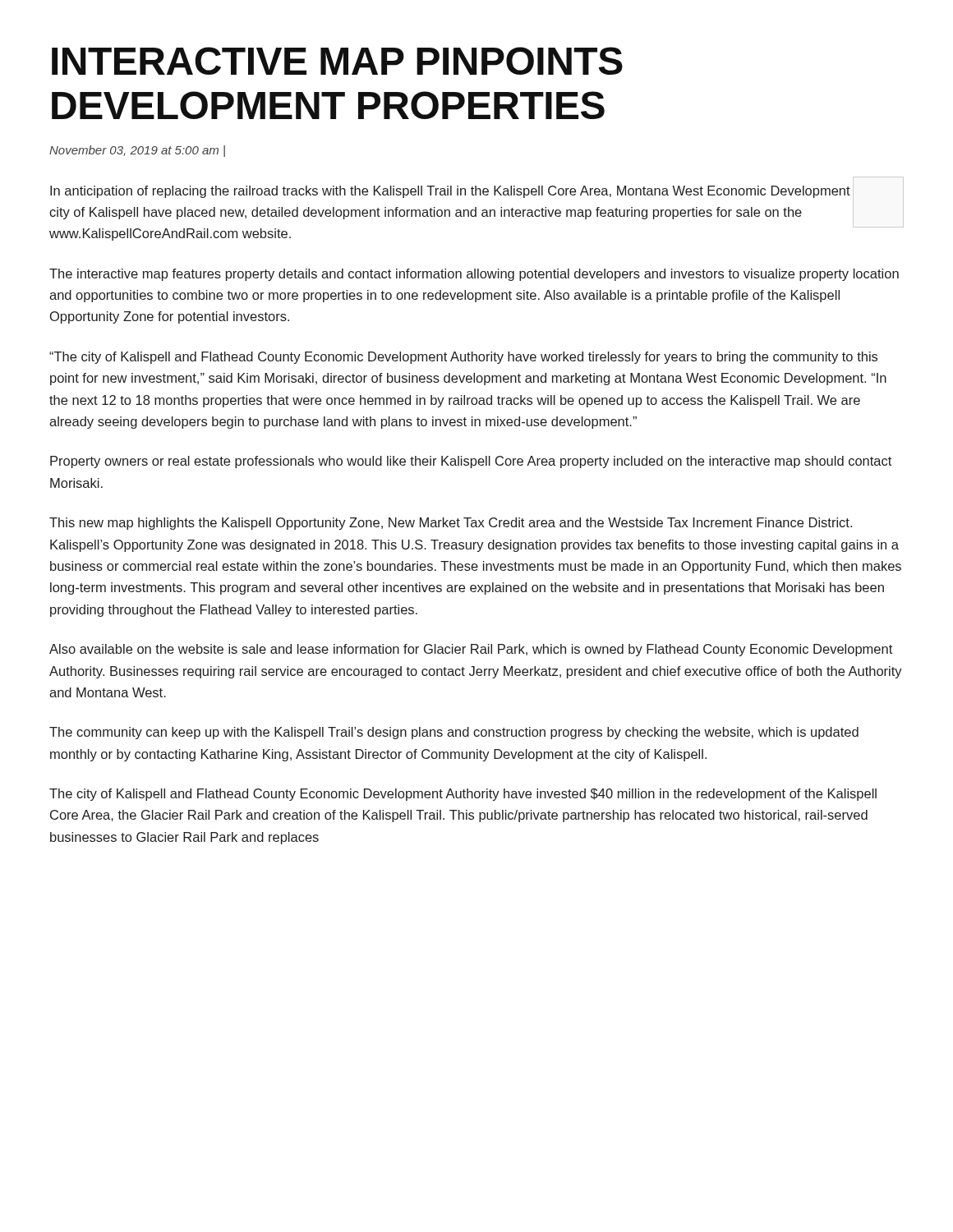Where is the passage that starts "The community can keep up with"?
953x1232 pixels.
(454, 743)
